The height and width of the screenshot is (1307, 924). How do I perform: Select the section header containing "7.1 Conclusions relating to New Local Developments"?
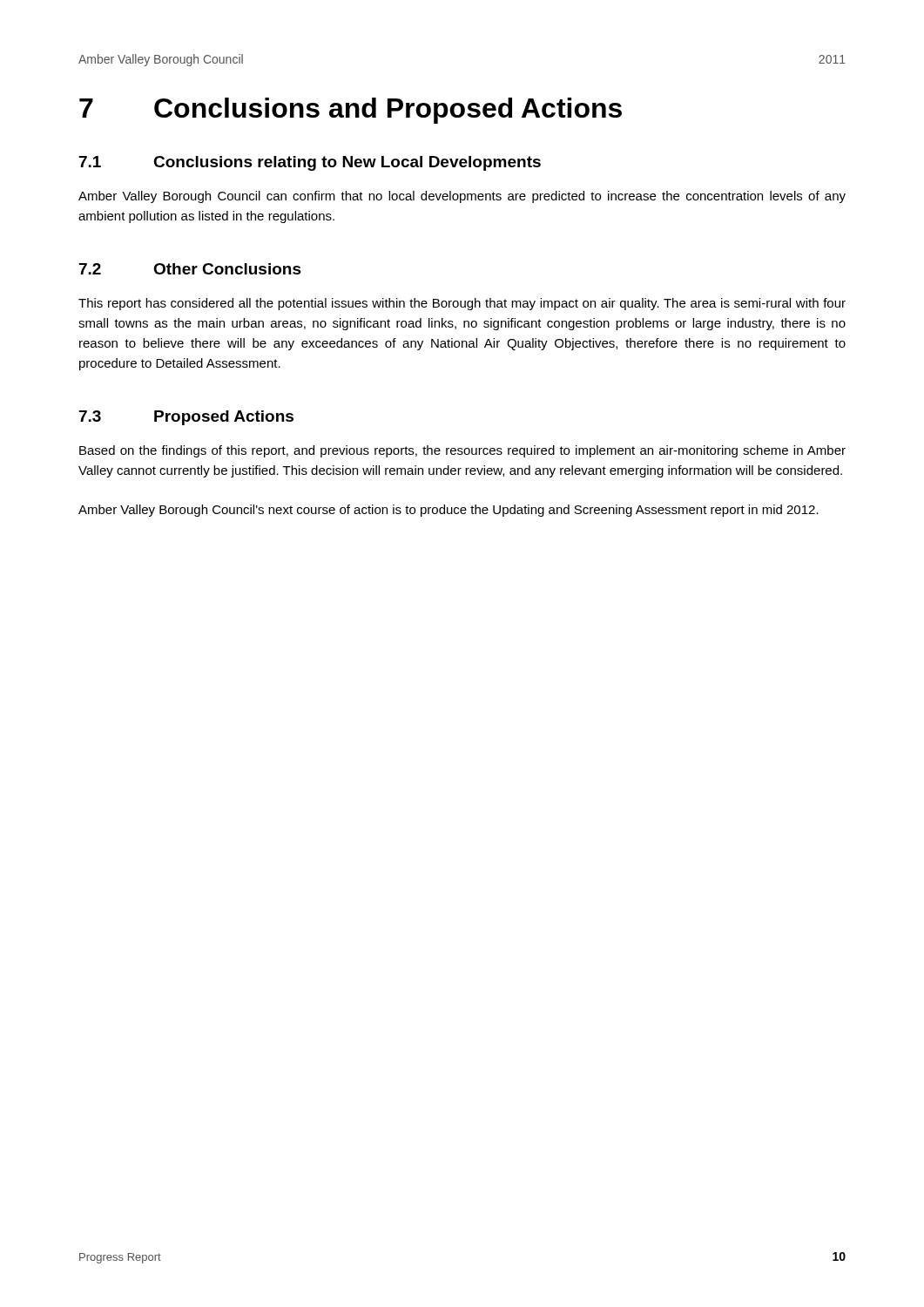[x=310, y=162]
